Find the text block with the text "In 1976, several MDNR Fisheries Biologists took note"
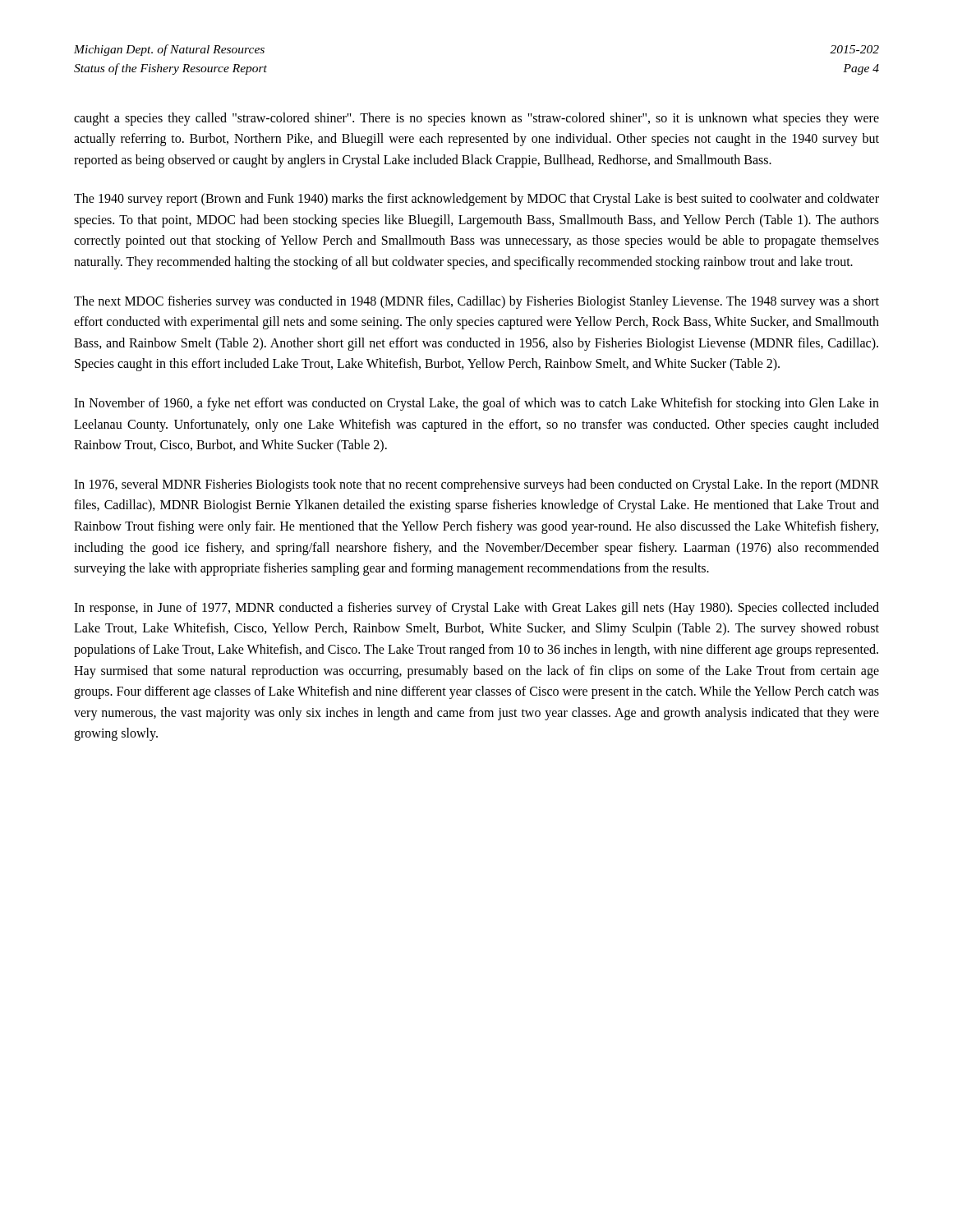The image size is (953, 1232). [476, 526]
